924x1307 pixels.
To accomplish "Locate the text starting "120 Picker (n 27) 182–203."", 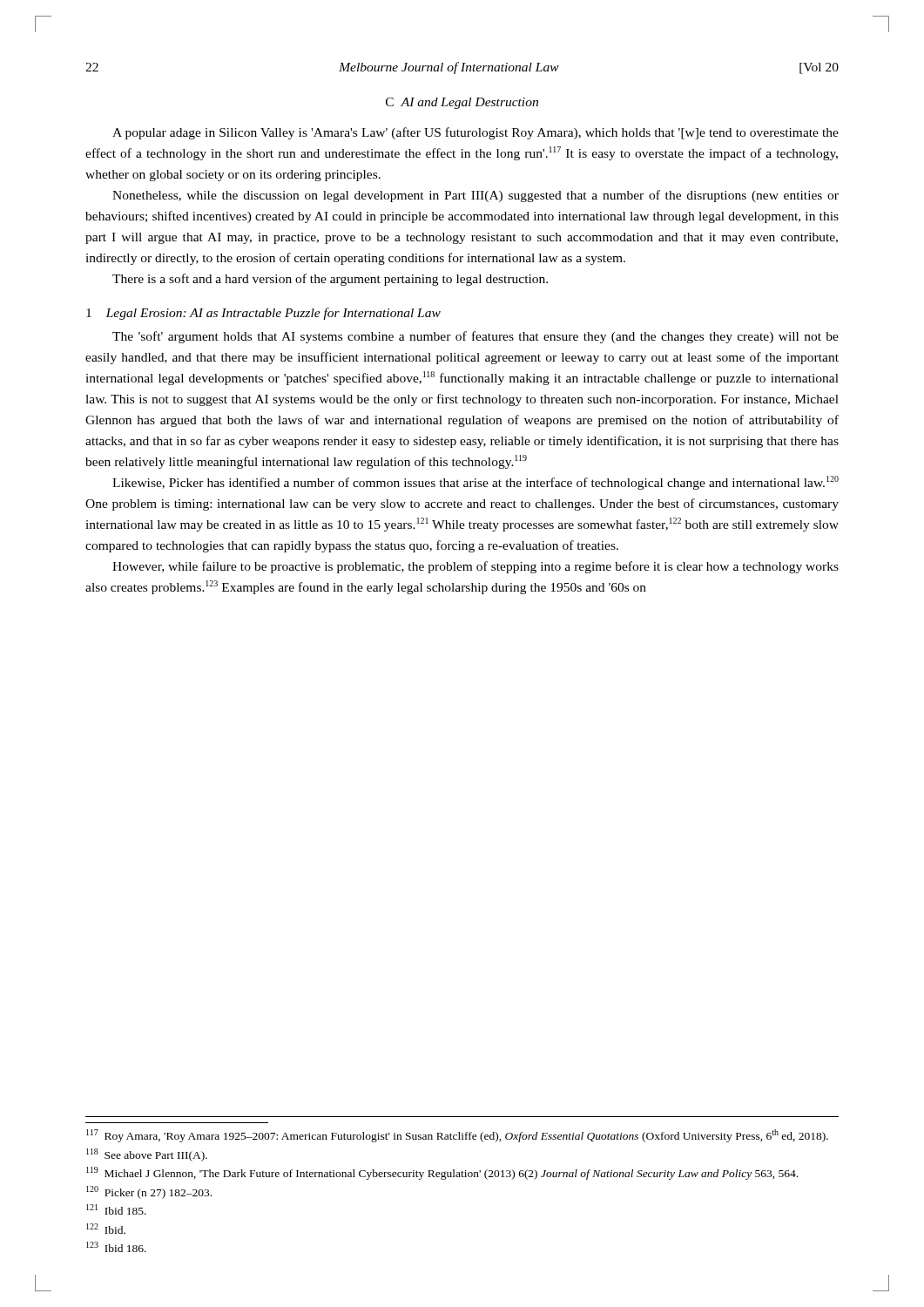I will 149,1191.
